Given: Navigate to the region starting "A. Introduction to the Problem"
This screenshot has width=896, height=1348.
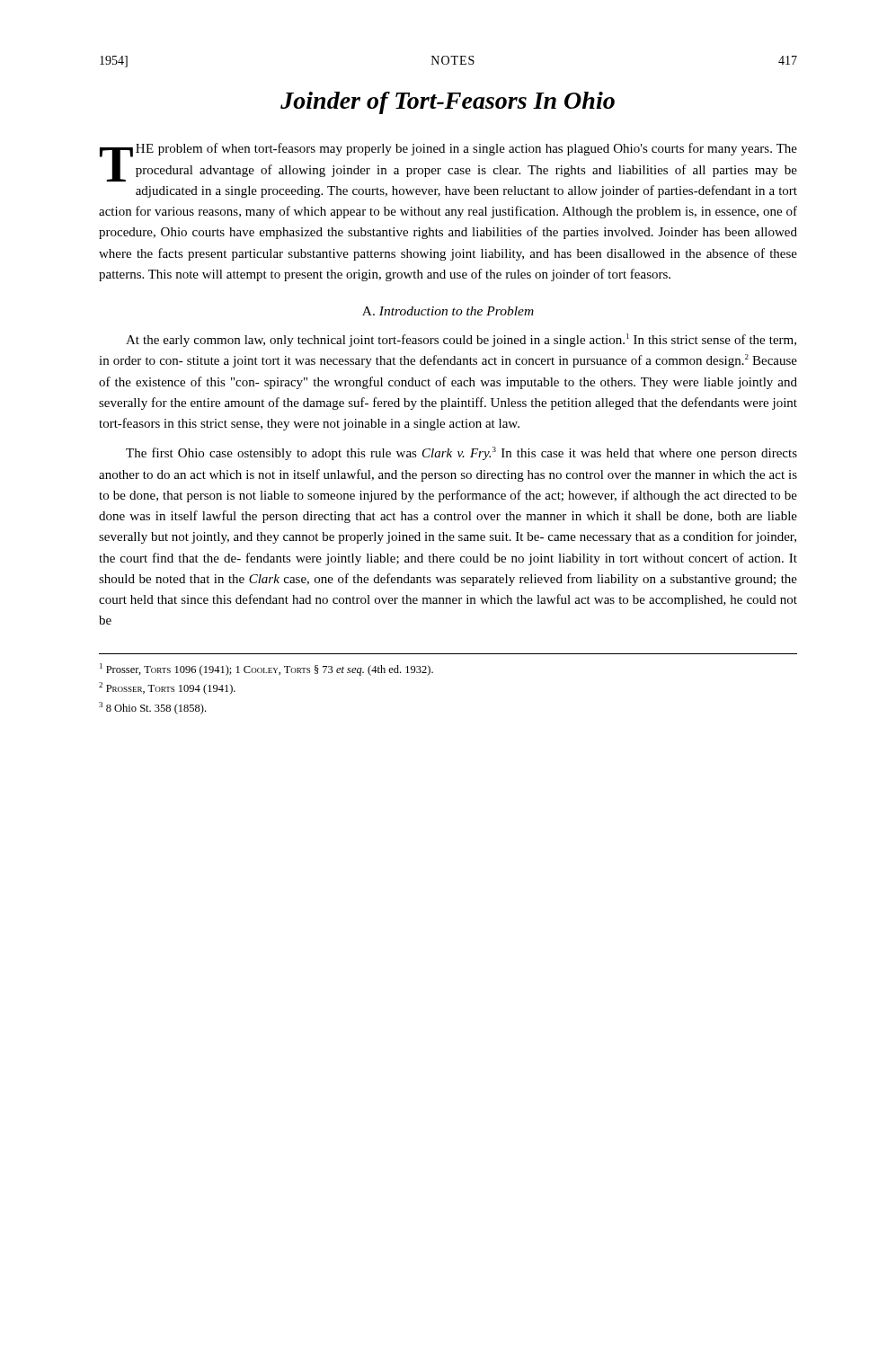Looking at the screenshot, I should coord(448,311).
